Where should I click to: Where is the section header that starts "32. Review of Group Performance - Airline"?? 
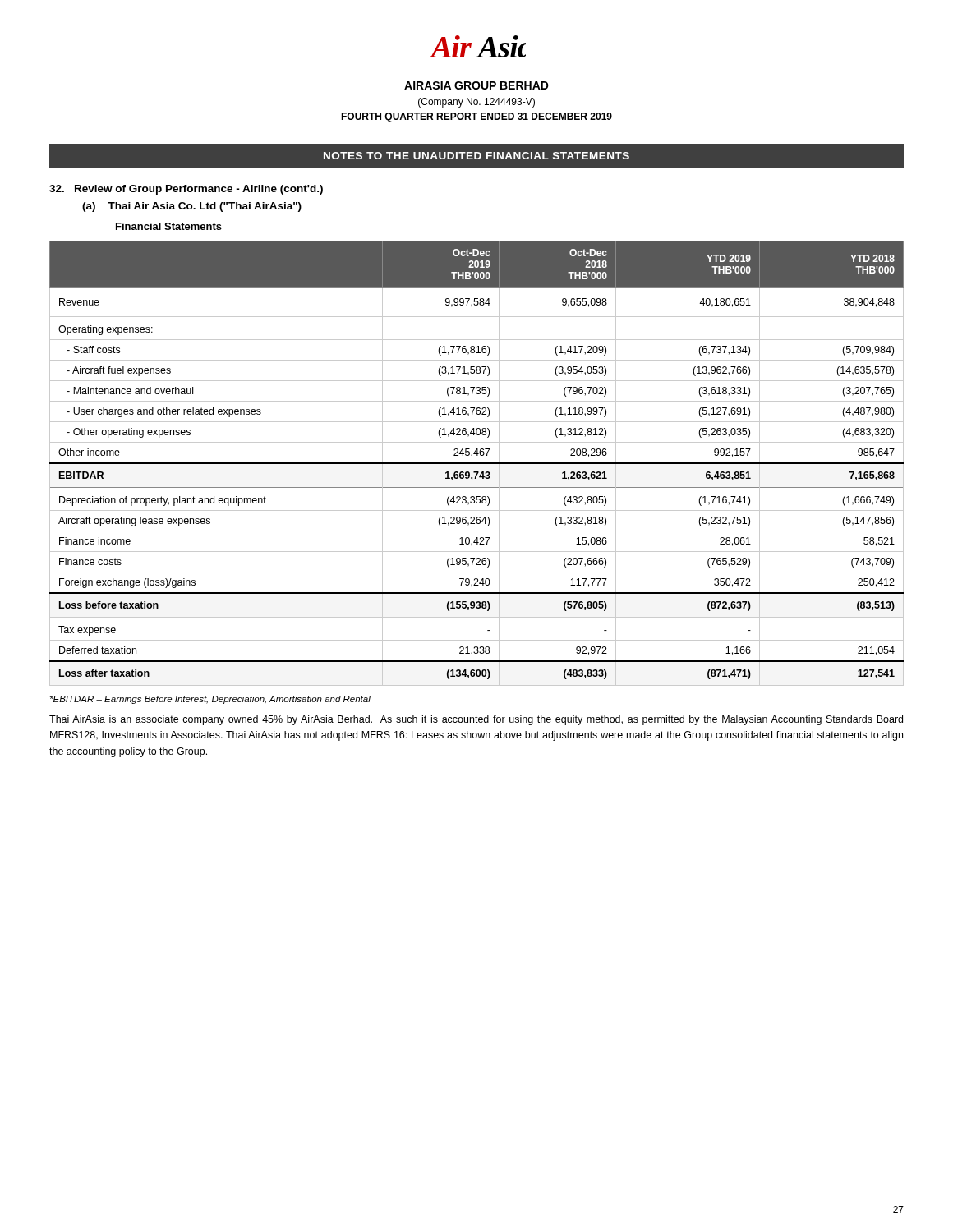click(x=186, y=188)
